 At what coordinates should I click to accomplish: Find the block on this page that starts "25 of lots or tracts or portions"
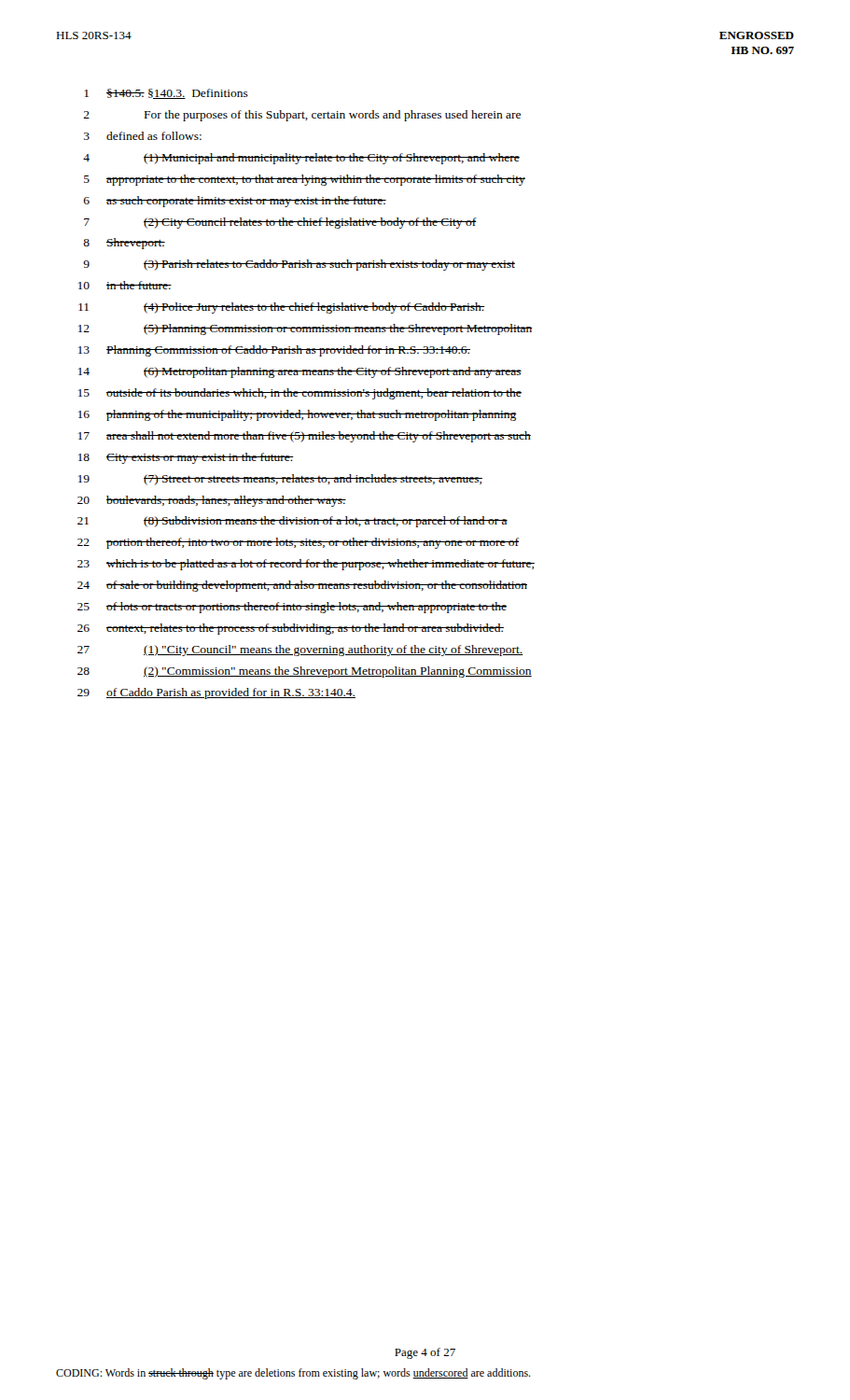425,607
